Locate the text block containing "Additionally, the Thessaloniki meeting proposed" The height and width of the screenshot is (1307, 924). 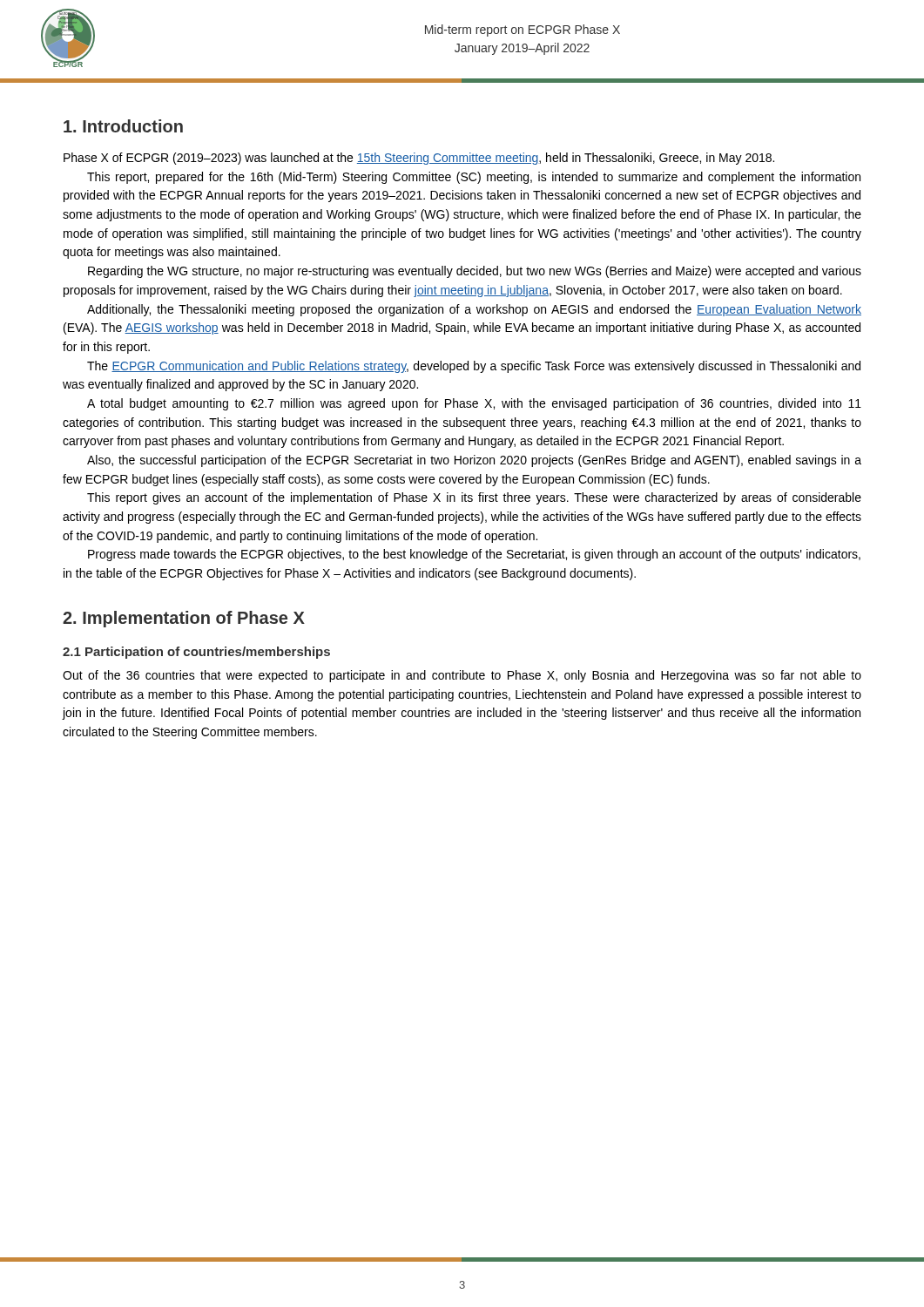(462, 329)
